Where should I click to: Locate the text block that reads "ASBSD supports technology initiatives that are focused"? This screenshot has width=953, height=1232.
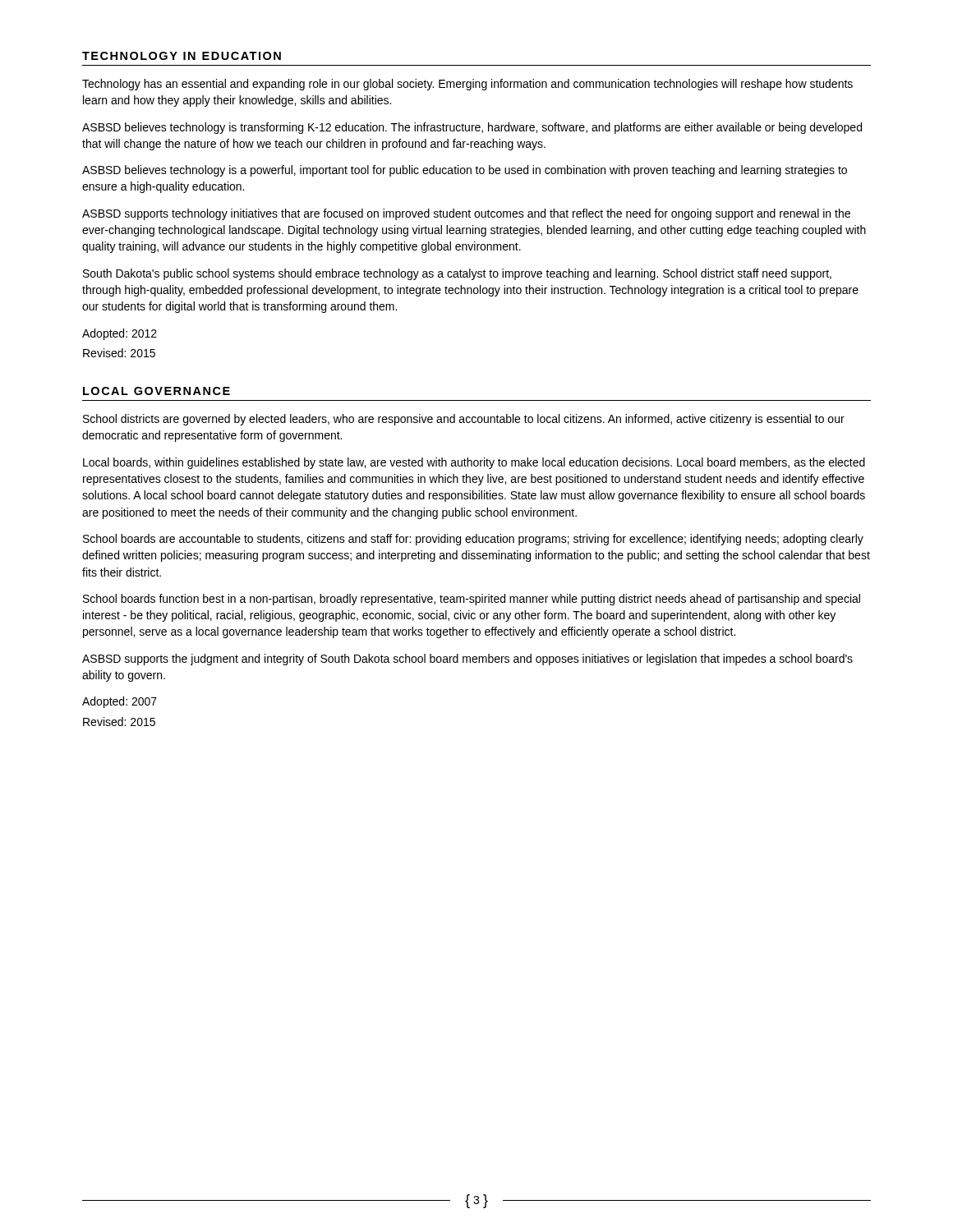(474, 230)
